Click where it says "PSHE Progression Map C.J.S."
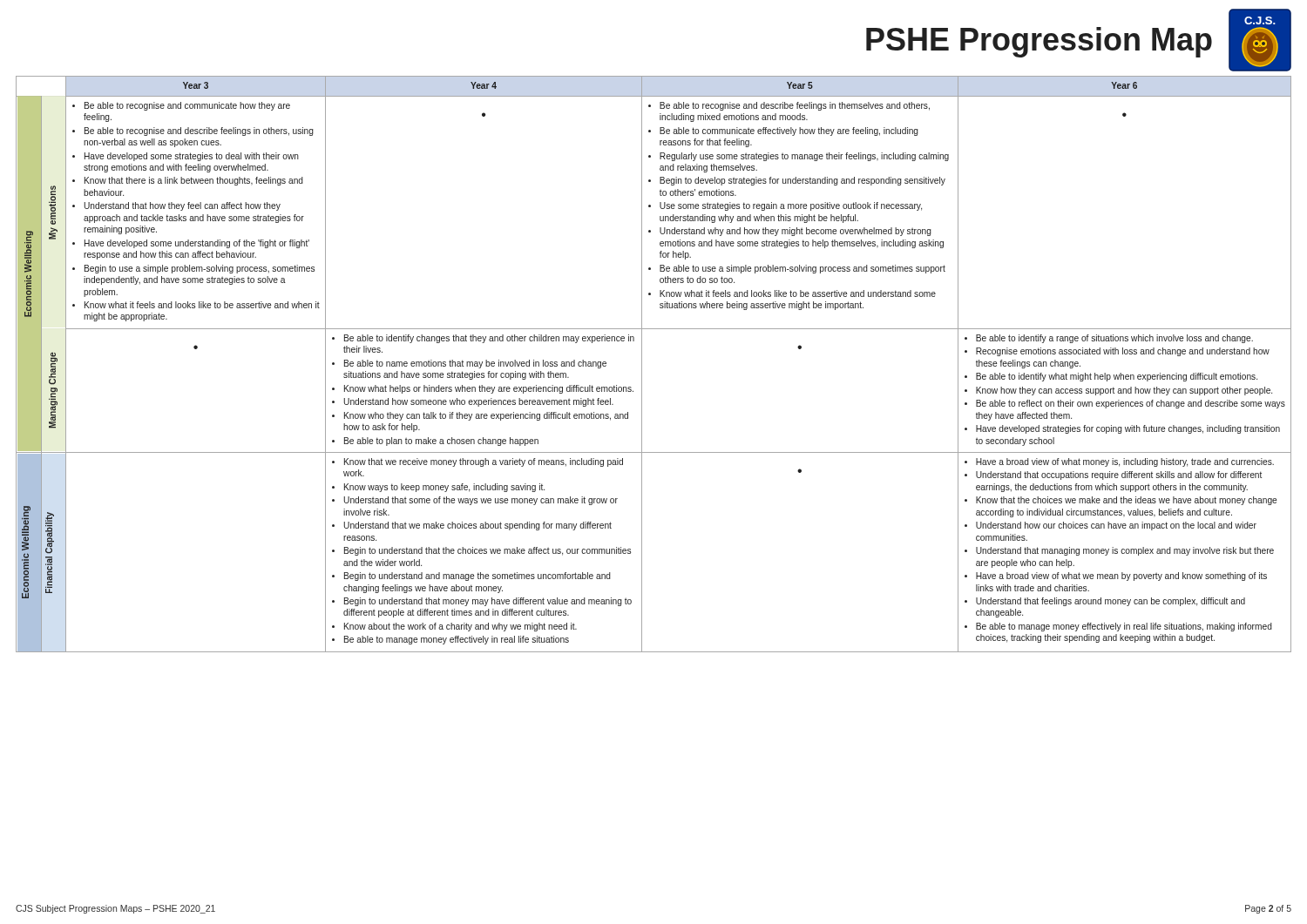Screen dimensions: 924x1307 point(1078,40)
